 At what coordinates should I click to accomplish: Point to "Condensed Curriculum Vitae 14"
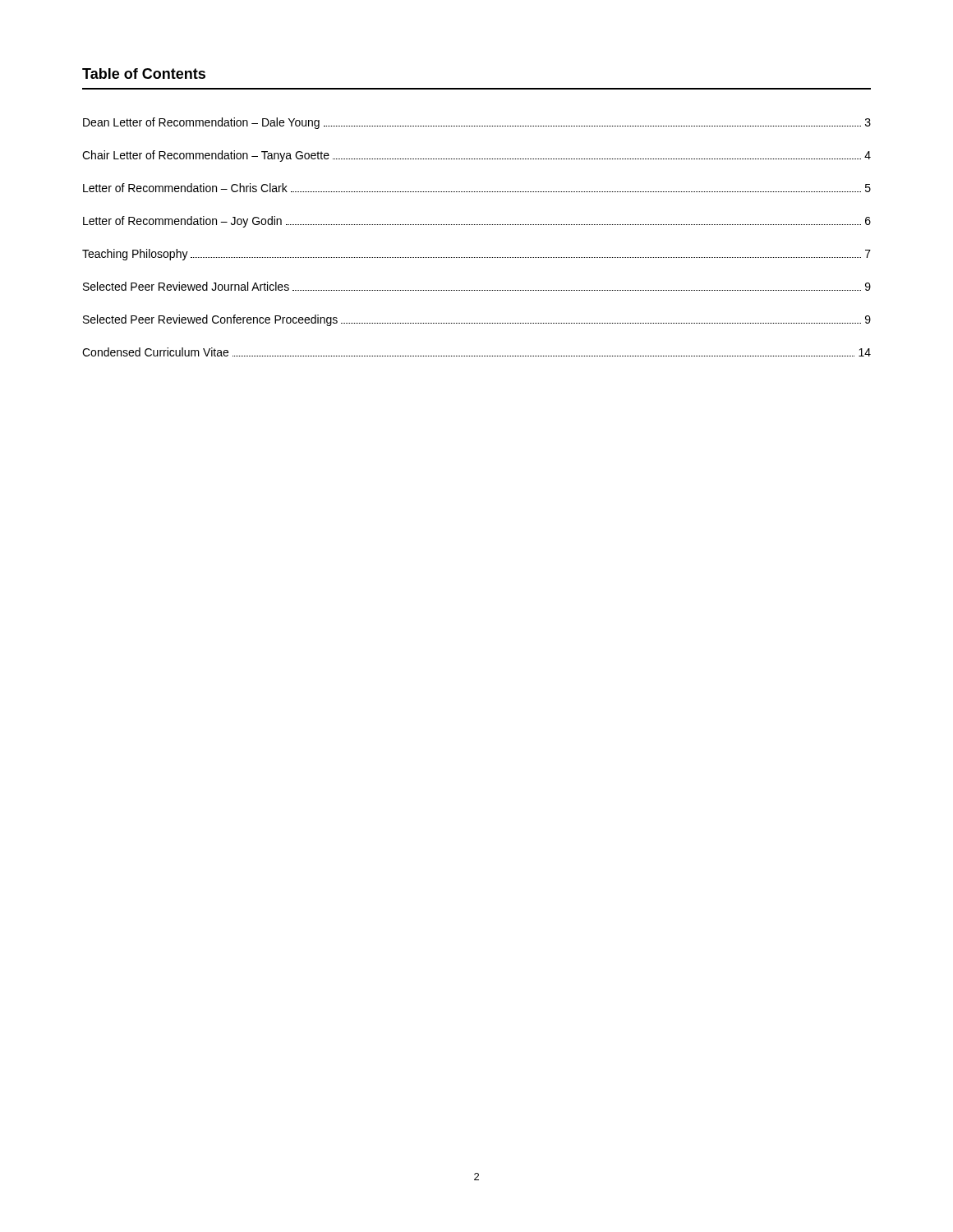(x=476, y=351)
